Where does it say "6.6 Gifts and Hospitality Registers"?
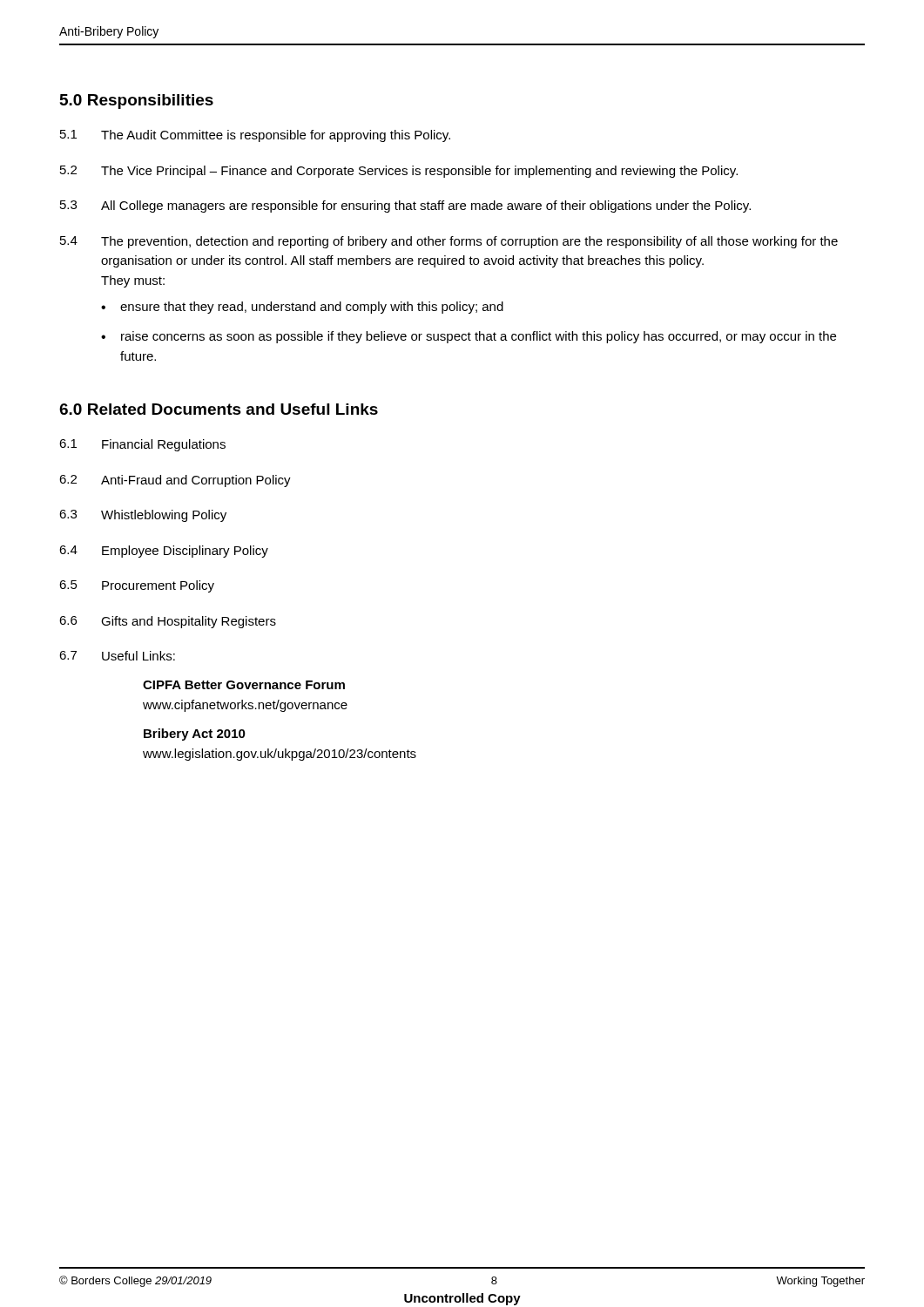 (x=168, y=622)
